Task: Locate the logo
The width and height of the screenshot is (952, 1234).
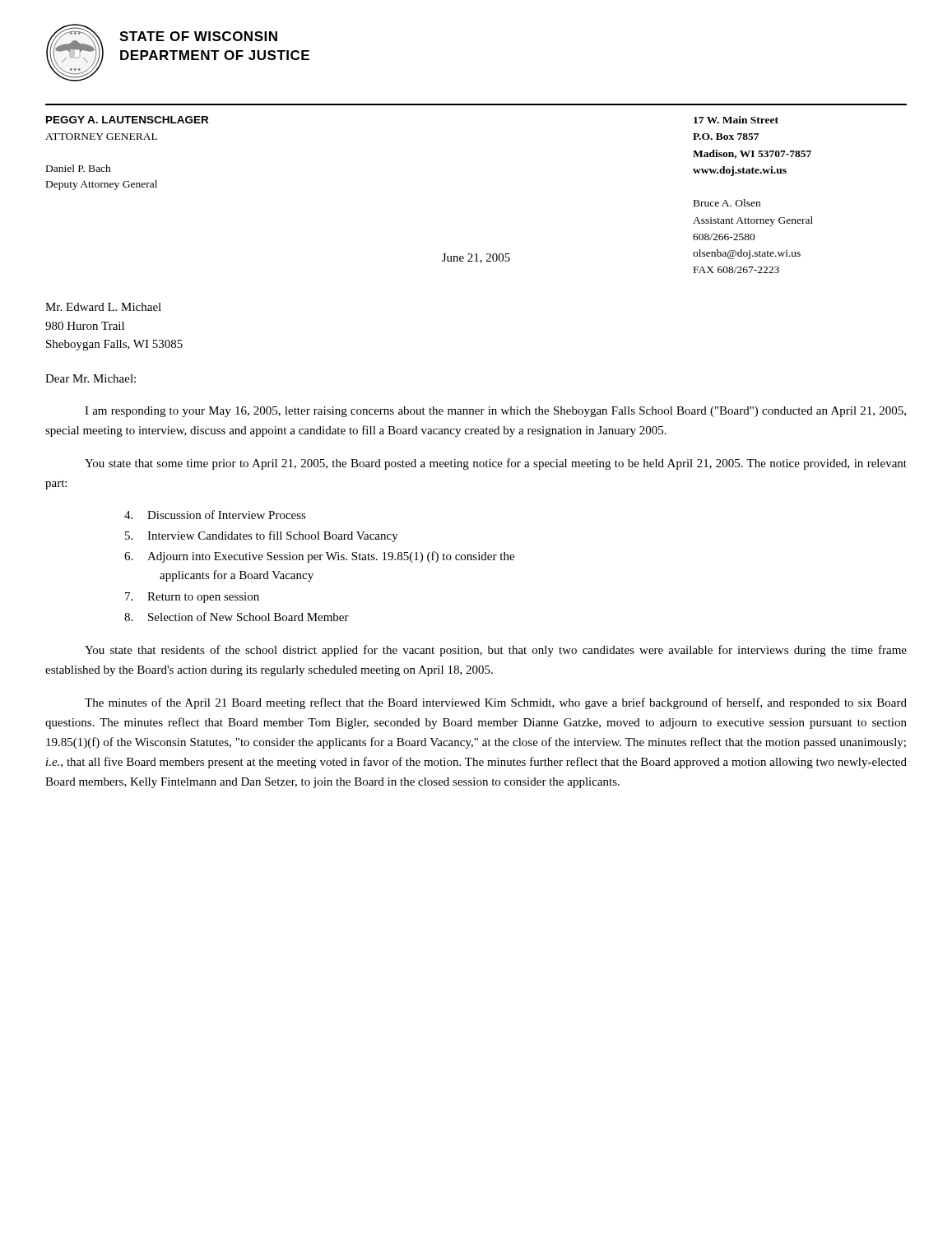Action: click(75, 53)
